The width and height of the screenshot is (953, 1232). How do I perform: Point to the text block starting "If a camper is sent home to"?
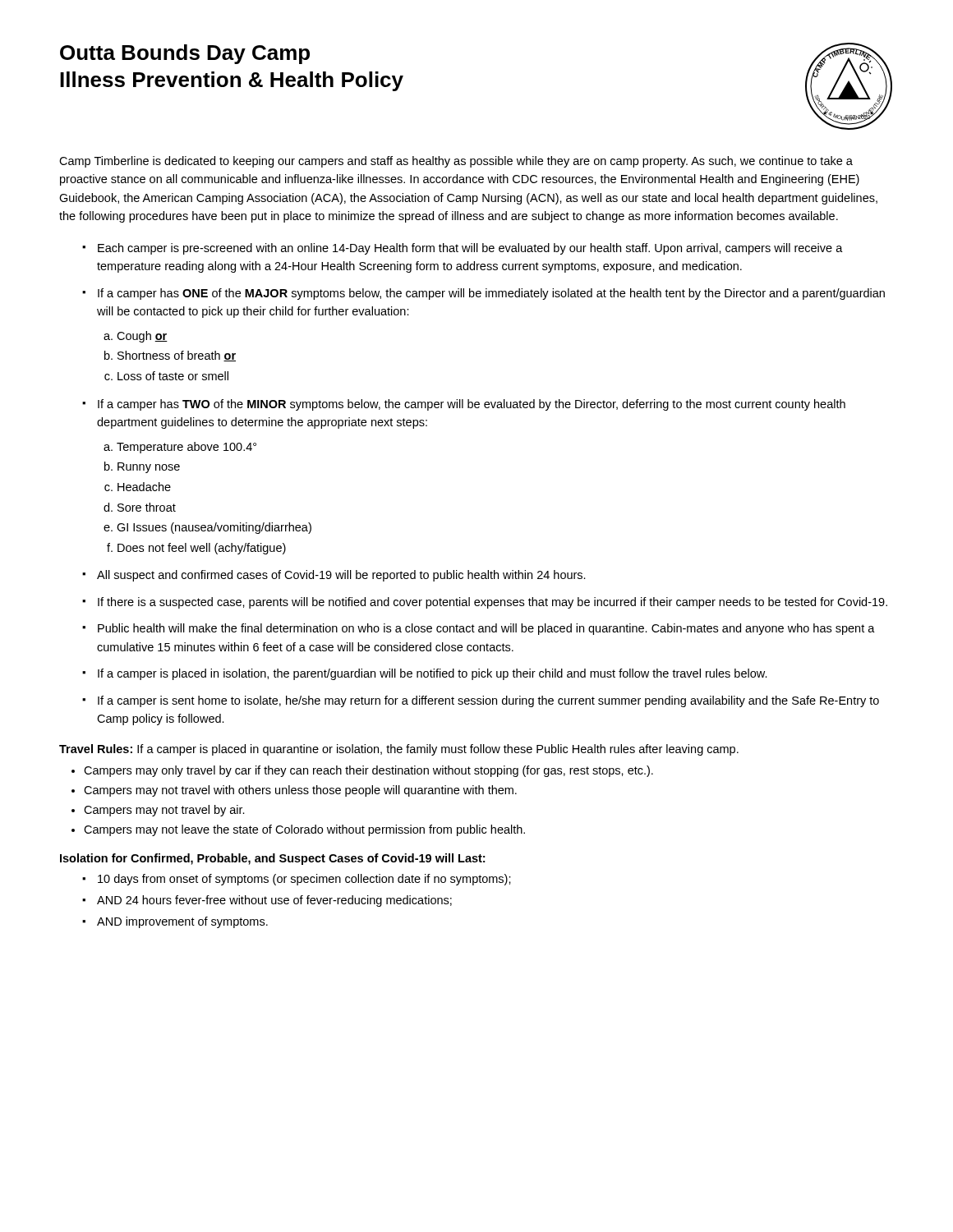point(488,710)
